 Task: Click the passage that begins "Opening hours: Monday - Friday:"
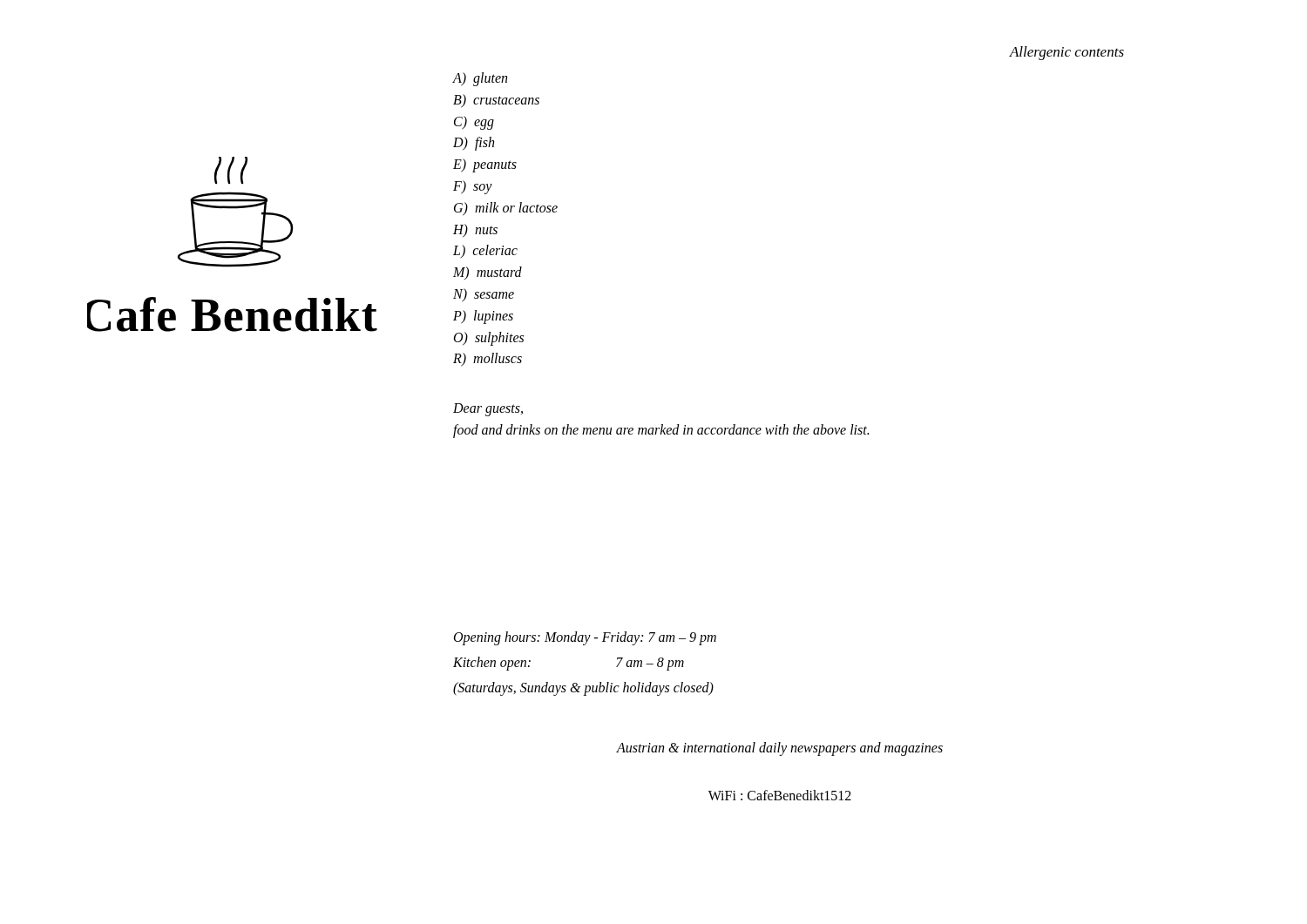[585, 638]
